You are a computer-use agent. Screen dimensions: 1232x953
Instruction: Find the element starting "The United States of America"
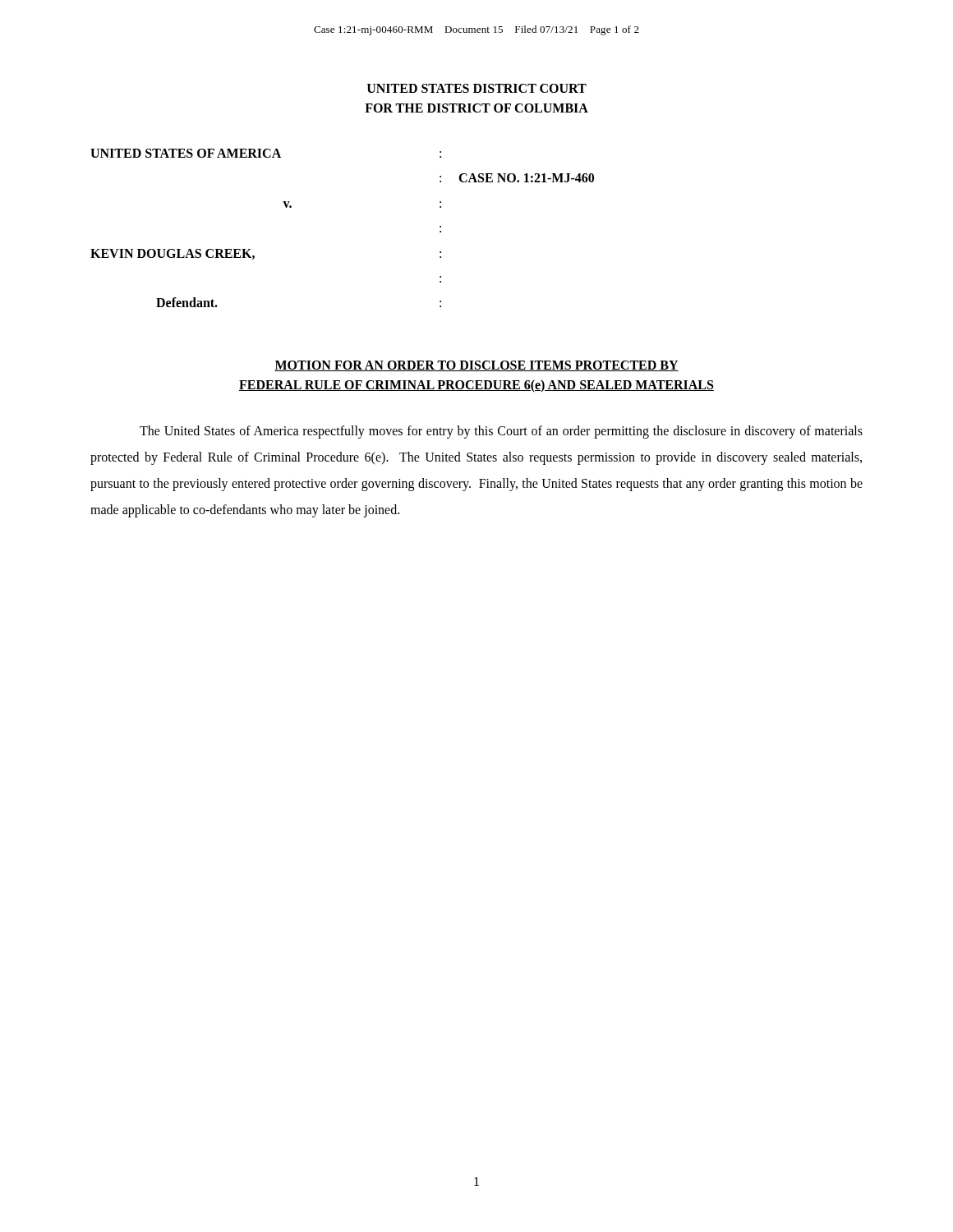click(476, 470)
